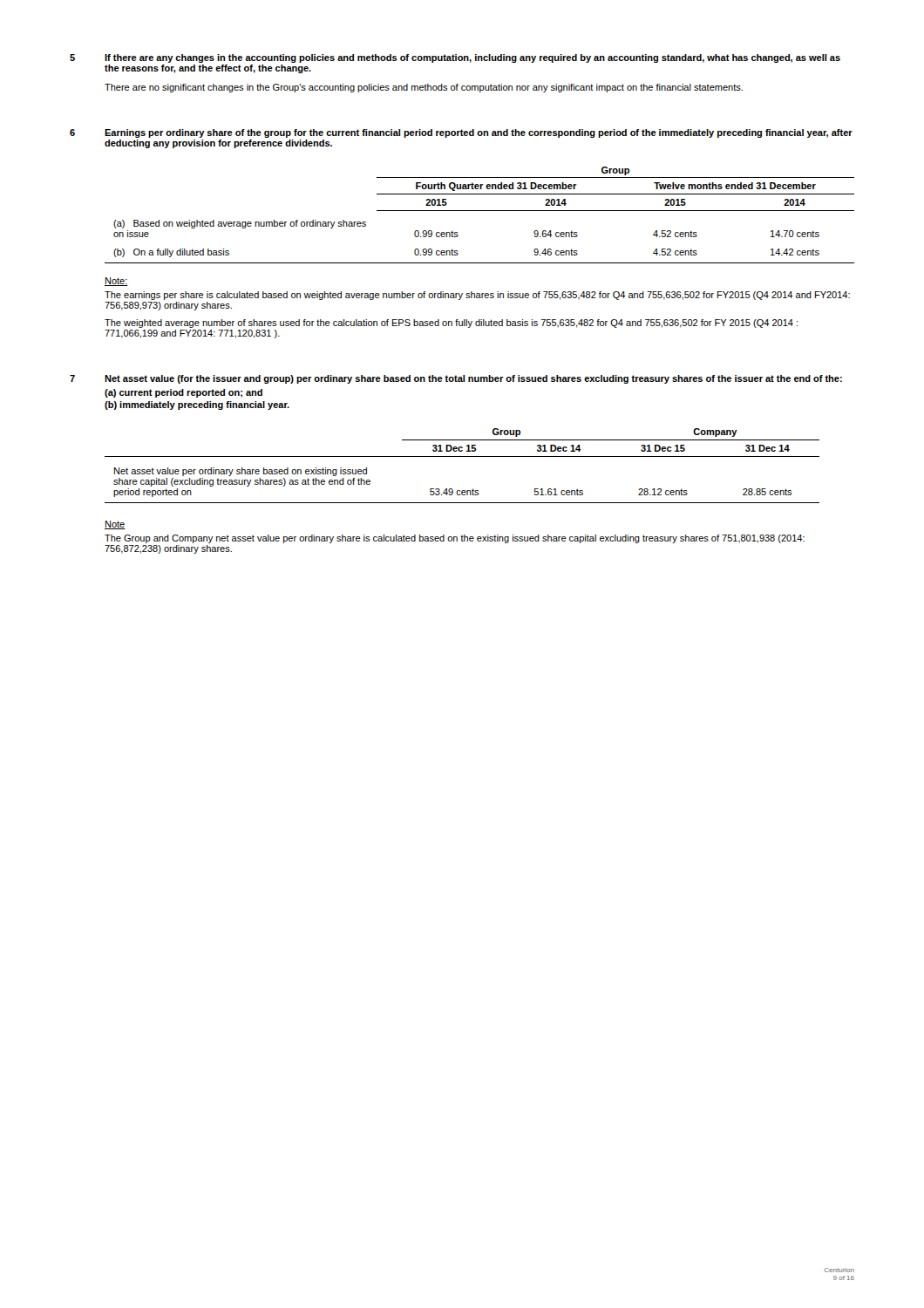Find the table that mentions "4.52 cents"
This screenshot has width=924, height=1308.
479,213
